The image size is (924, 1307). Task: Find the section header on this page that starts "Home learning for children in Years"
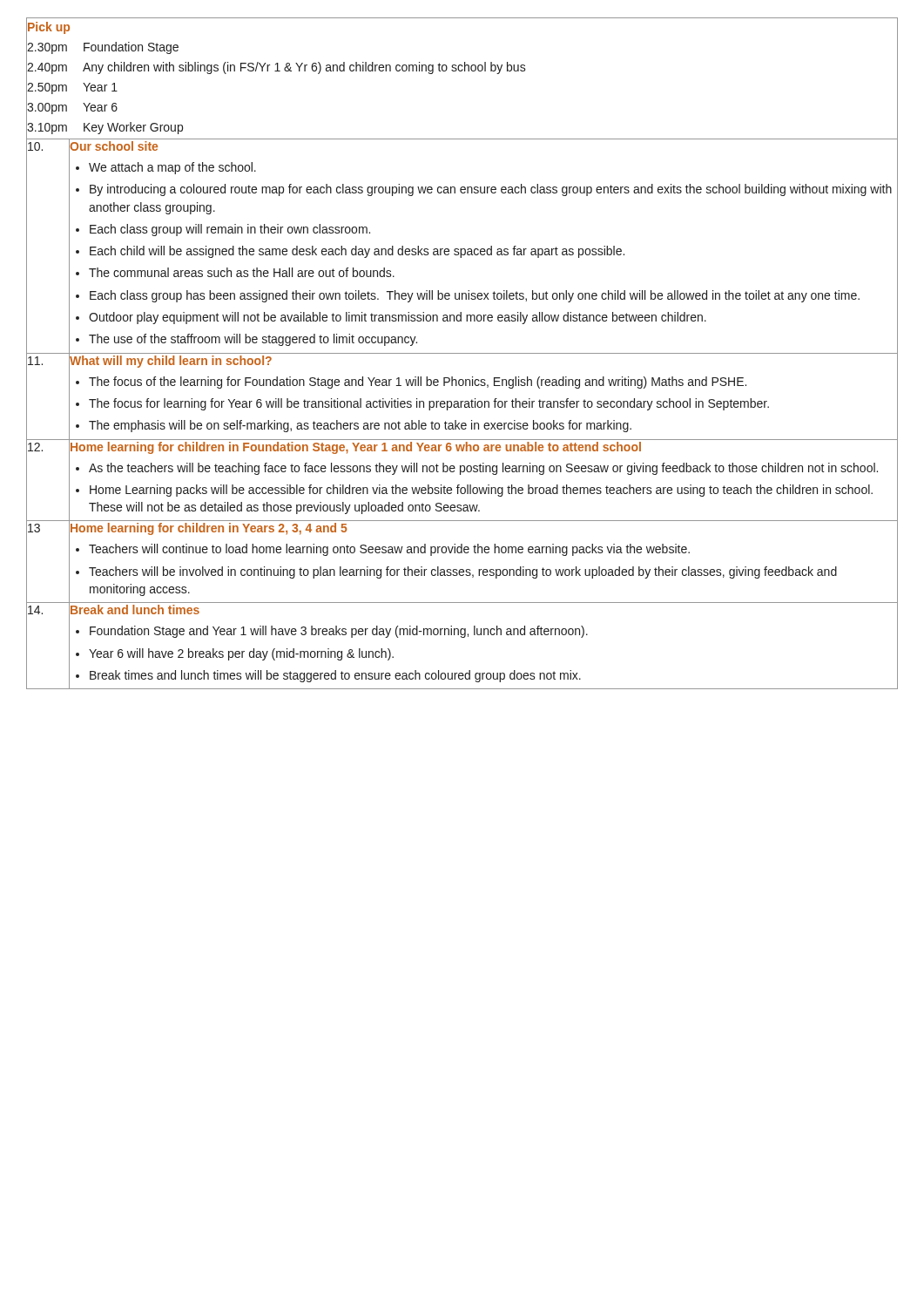[x=208, y=528]
